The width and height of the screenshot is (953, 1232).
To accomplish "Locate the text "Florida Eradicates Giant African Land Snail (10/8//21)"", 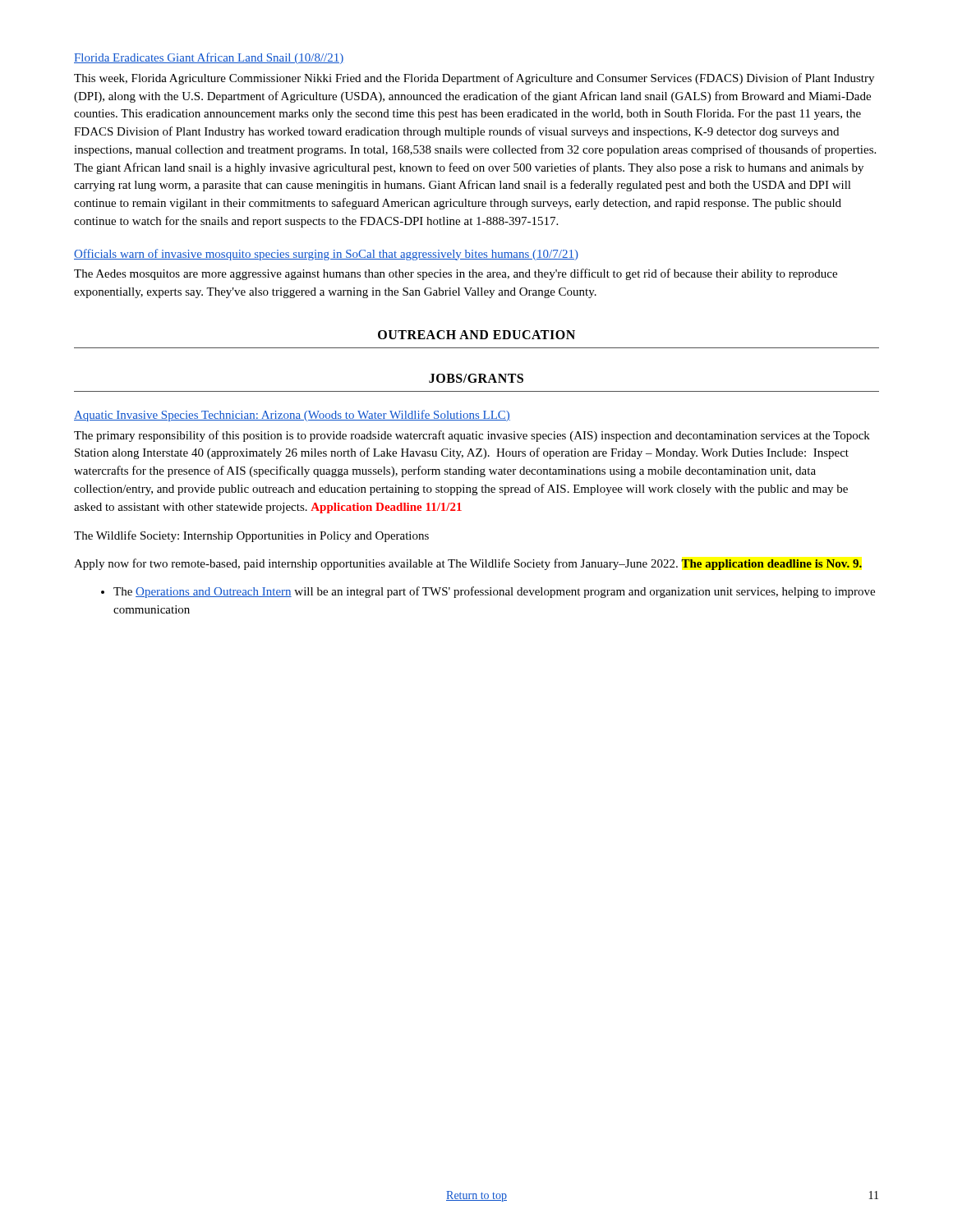I will tap(209, 57).
